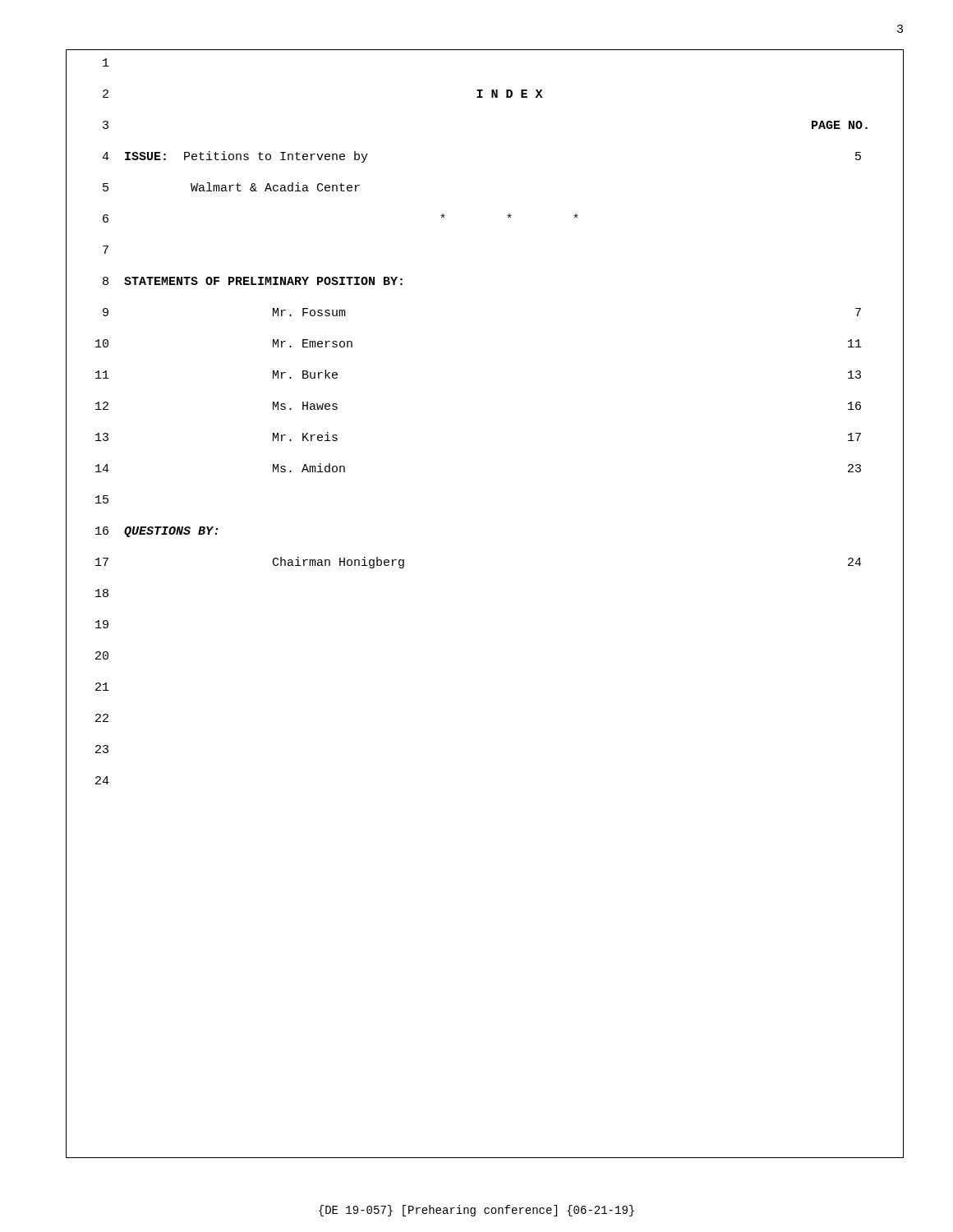Find "6 * * *" on this page

click(x=105, y=216)
